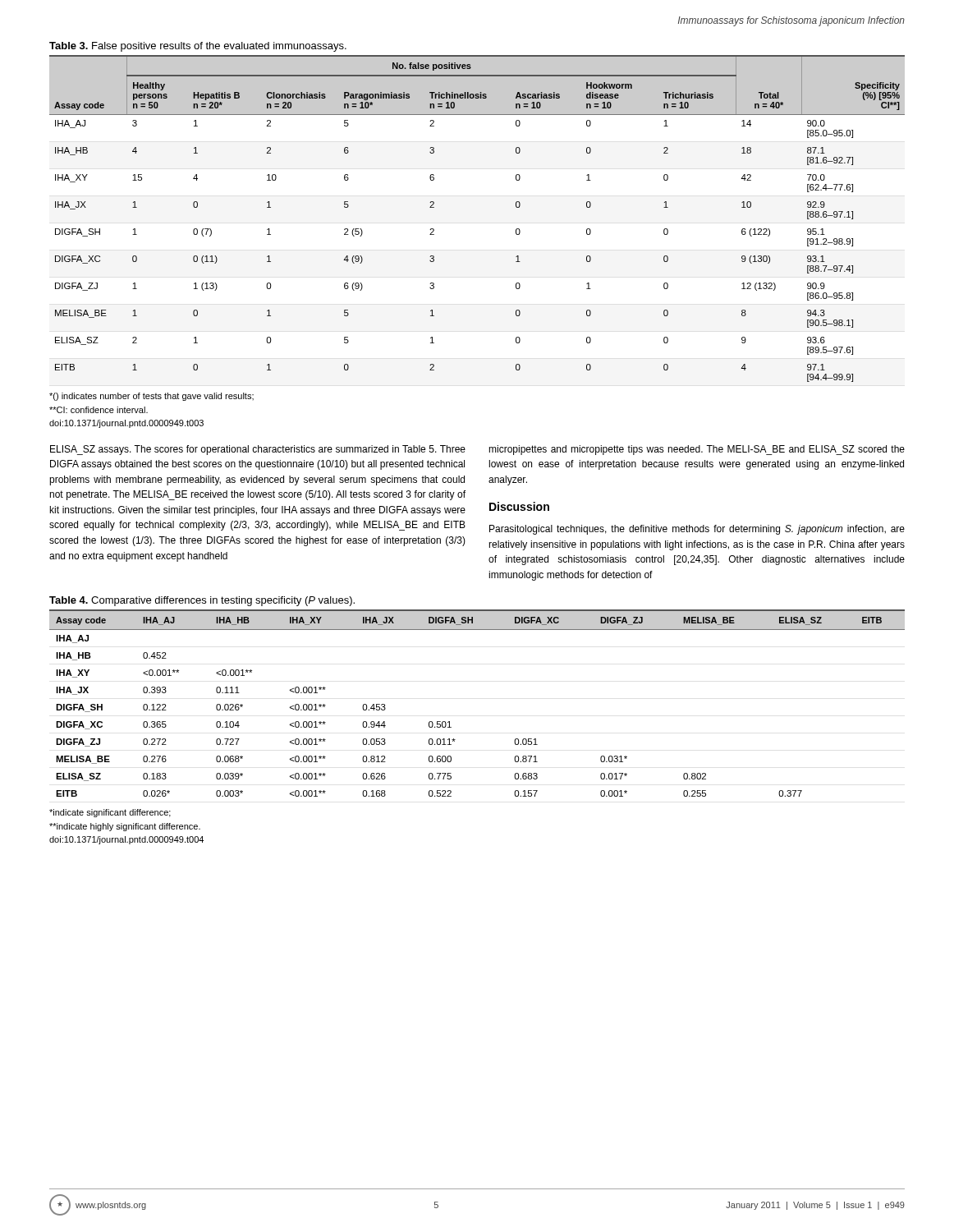
Task: Find the table that mentions "94.3 [90.5–98.1]"
Action: tap(477, 221)
